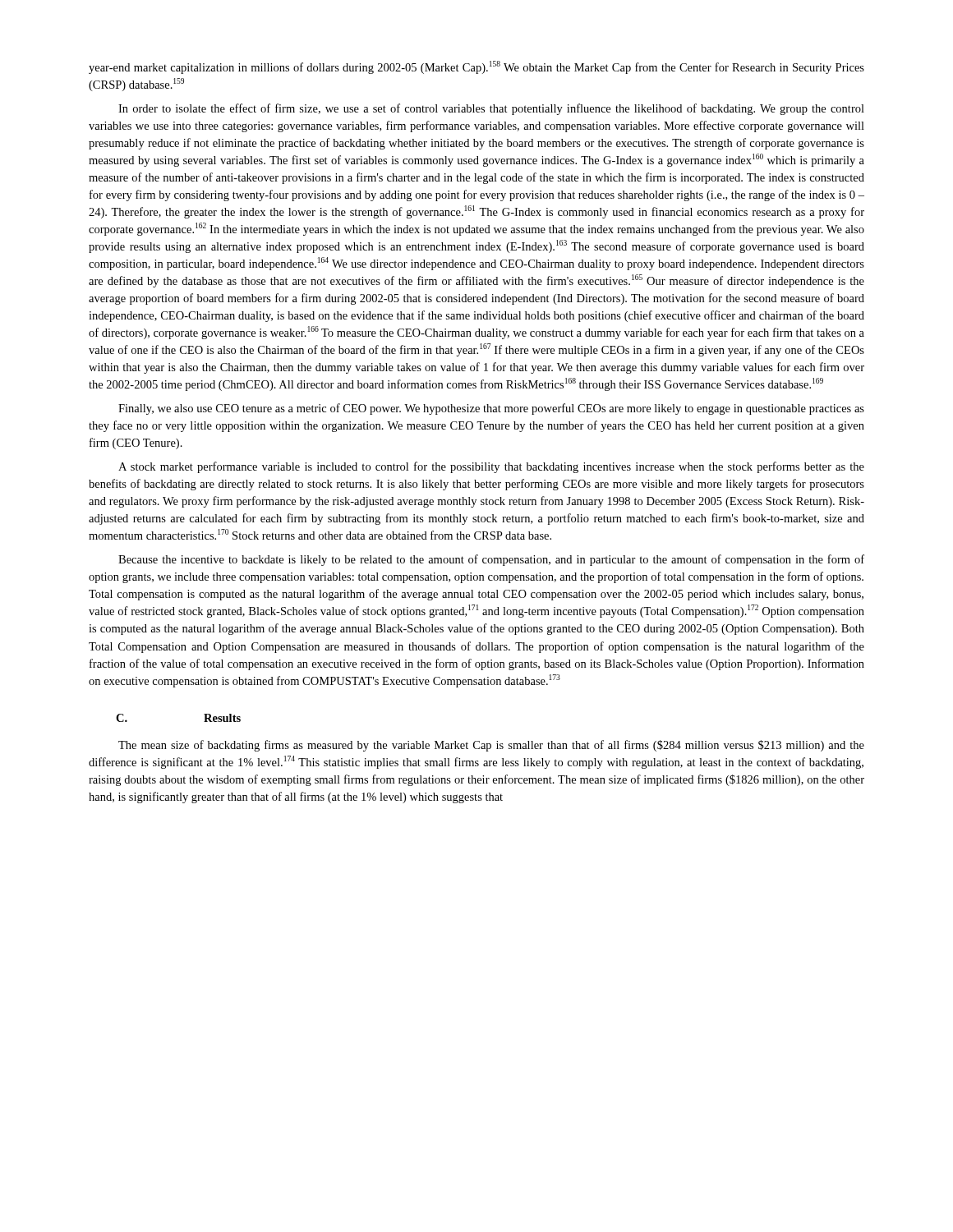Select the text block that reads "Finally, we also"
Screen dimensions: 1232x953
(x=476, y=426)
